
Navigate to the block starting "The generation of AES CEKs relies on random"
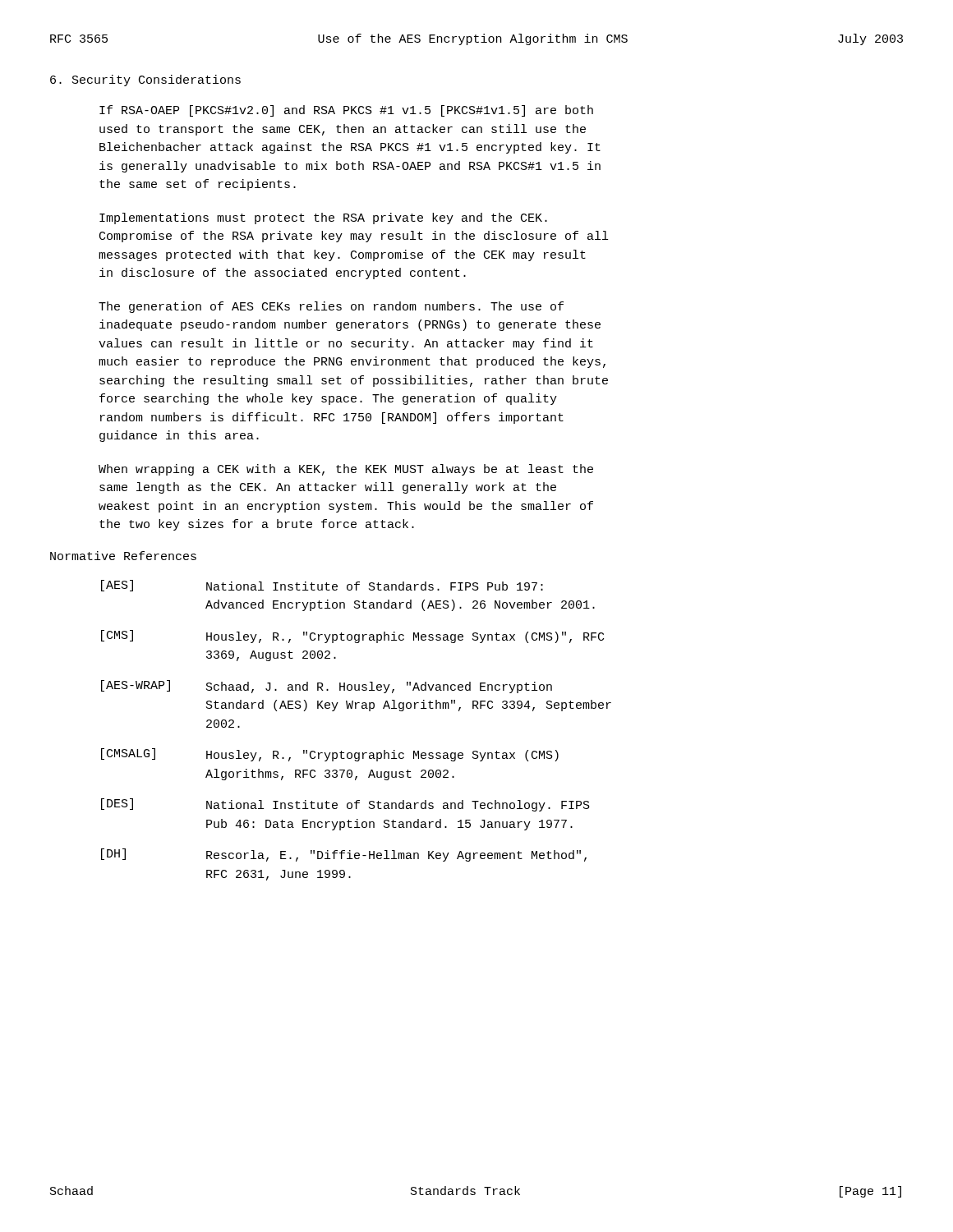pos(354,372)
